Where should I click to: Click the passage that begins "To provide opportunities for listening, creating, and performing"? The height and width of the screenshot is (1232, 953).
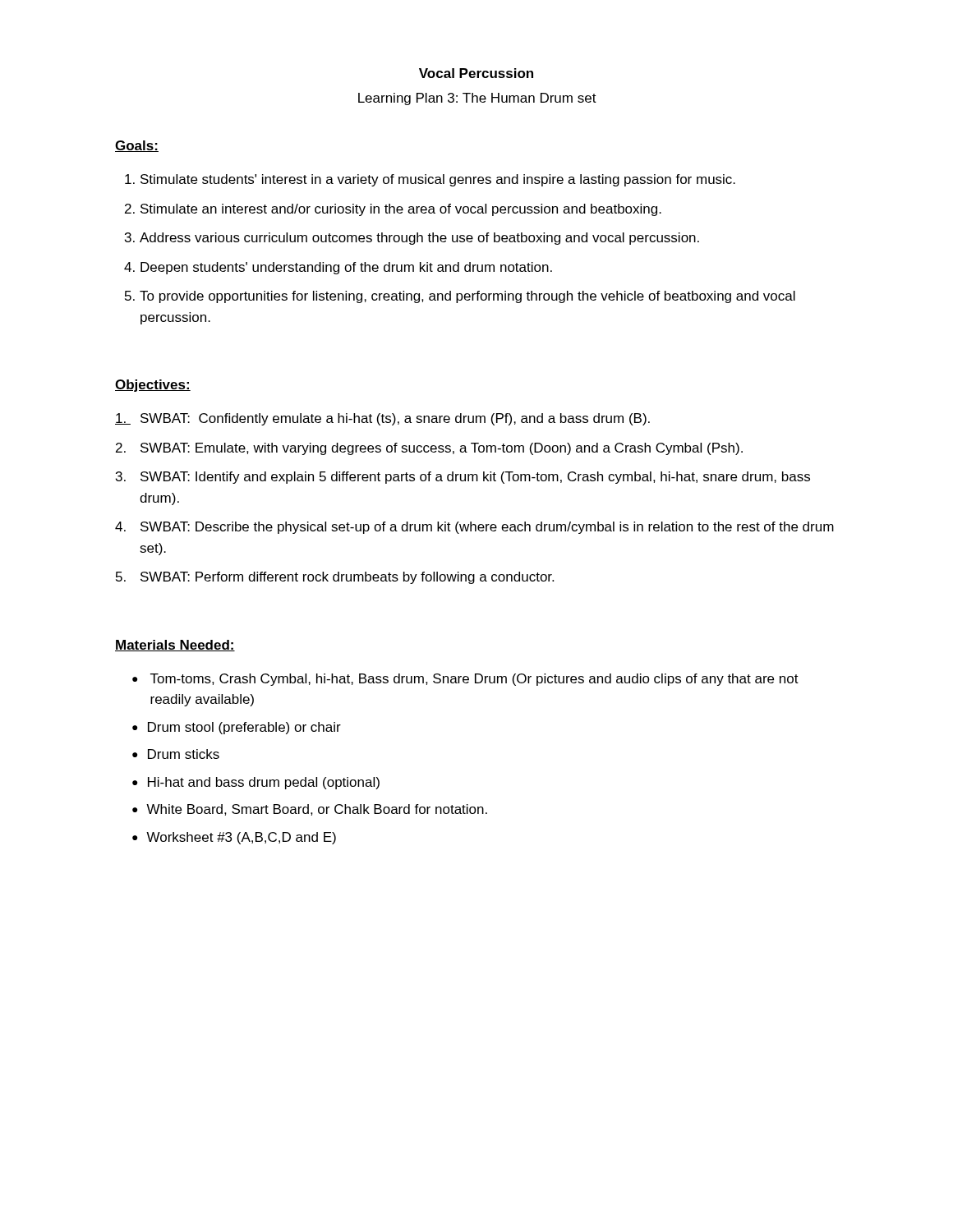pos(489,307)
